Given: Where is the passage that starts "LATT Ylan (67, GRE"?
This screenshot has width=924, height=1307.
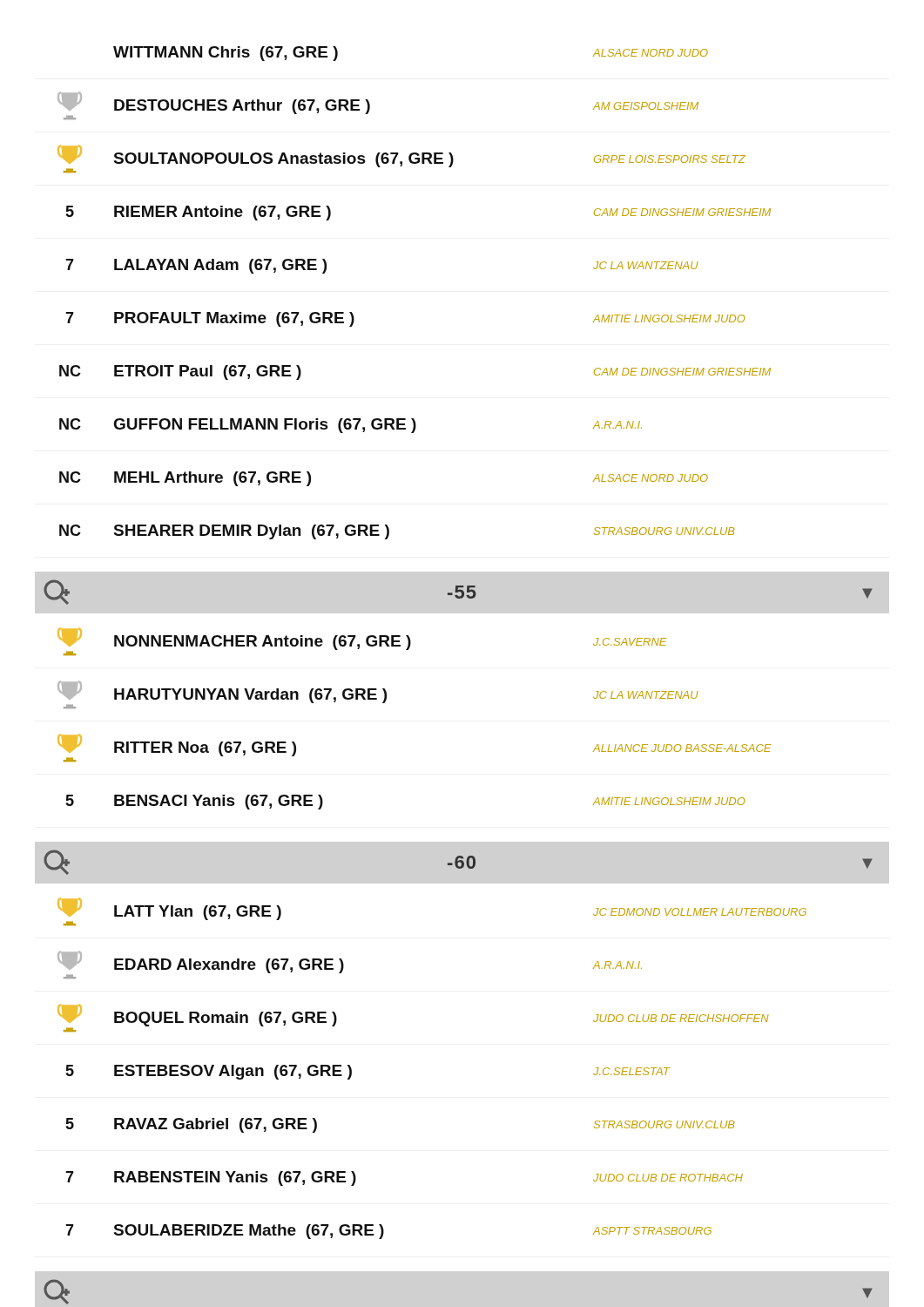Looking at the screenshot, I should pos(209,911).
